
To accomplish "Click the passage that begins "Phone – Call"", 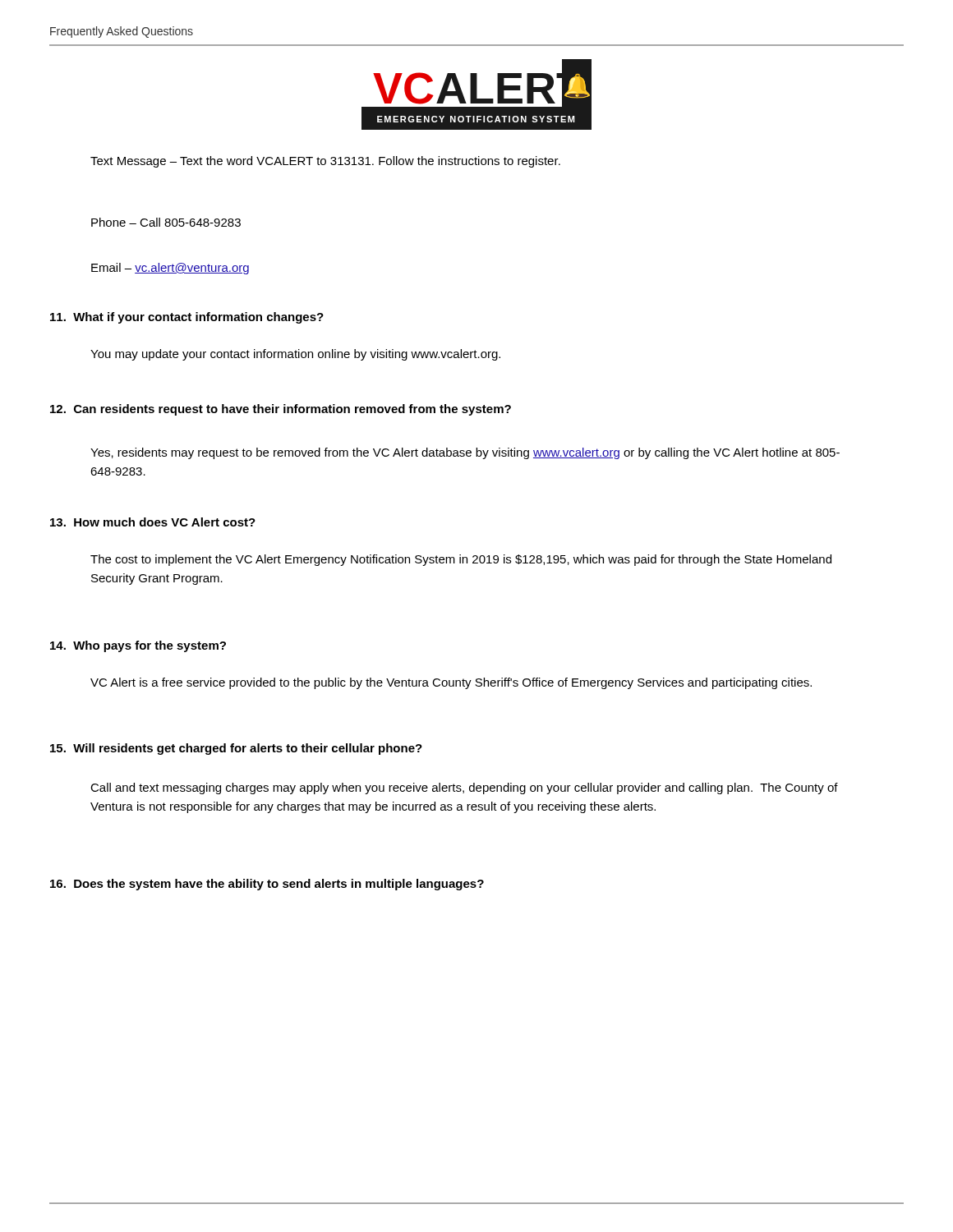I will tap(166, 222).
